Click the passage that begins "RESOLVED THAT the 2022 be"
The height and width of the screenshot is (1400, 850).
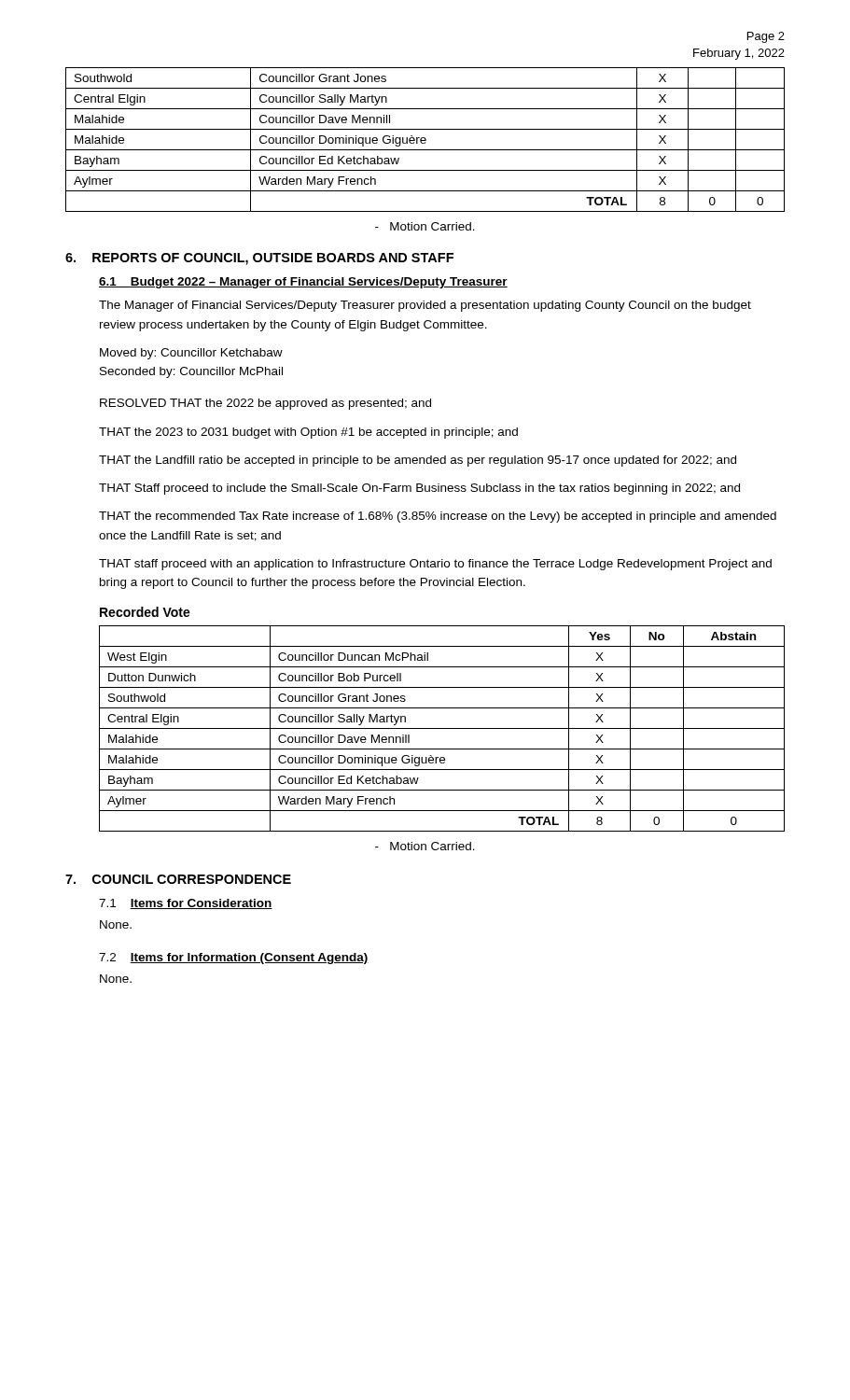265,403
